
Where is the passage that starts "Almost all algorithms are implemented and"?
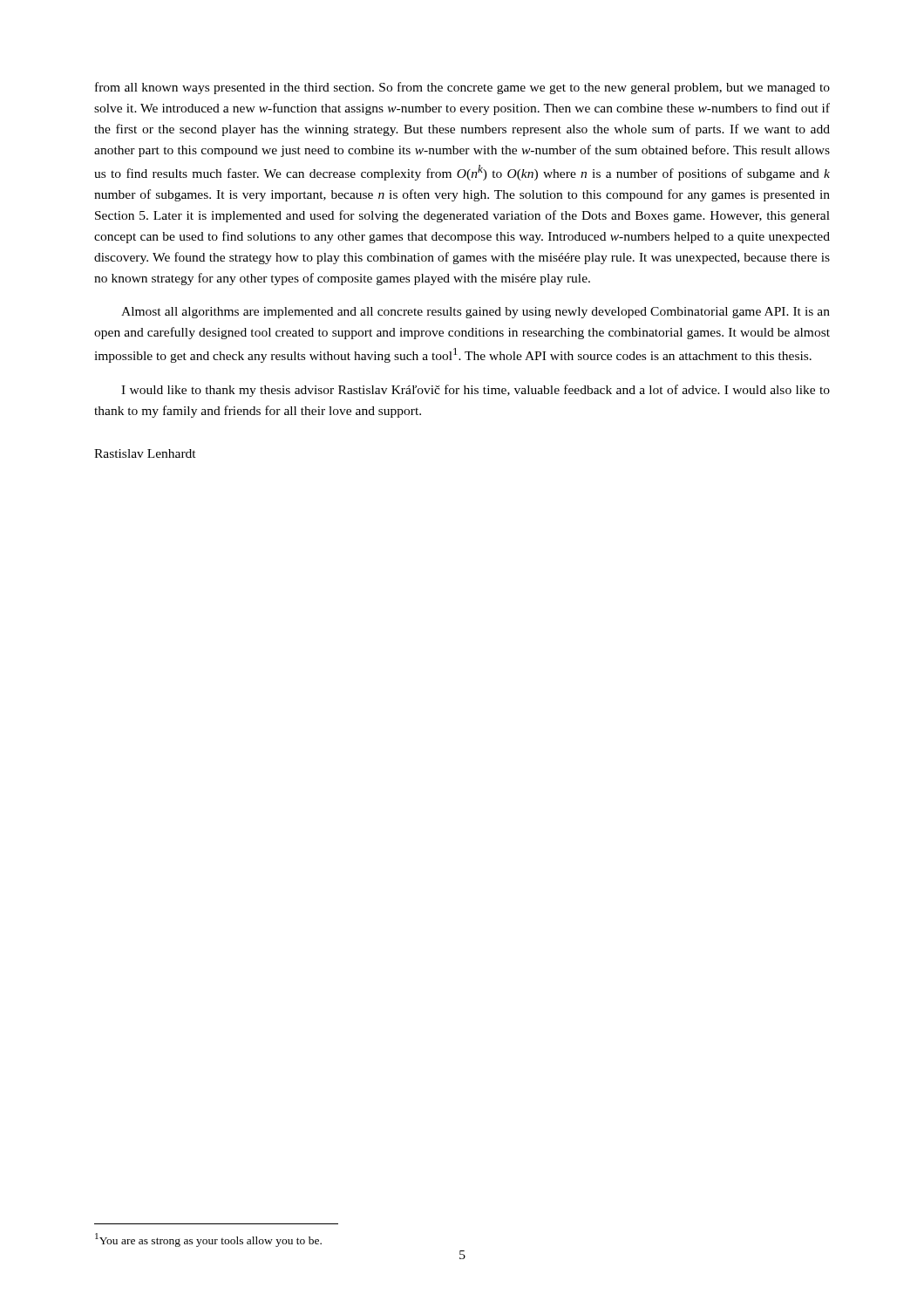pyautogui.click(x=462, y=334)
